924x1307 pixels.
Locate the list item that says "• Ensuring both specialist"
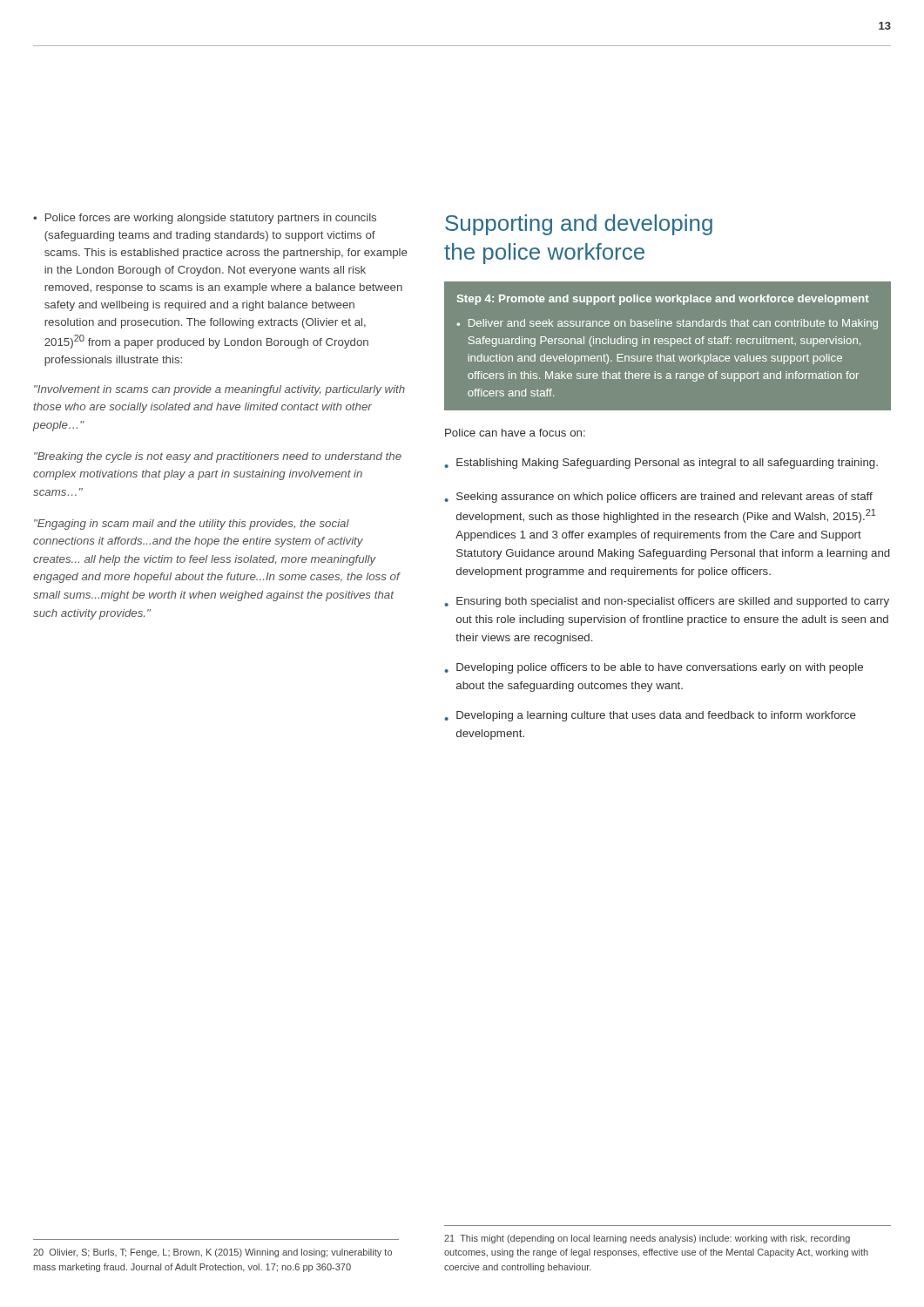668,620
